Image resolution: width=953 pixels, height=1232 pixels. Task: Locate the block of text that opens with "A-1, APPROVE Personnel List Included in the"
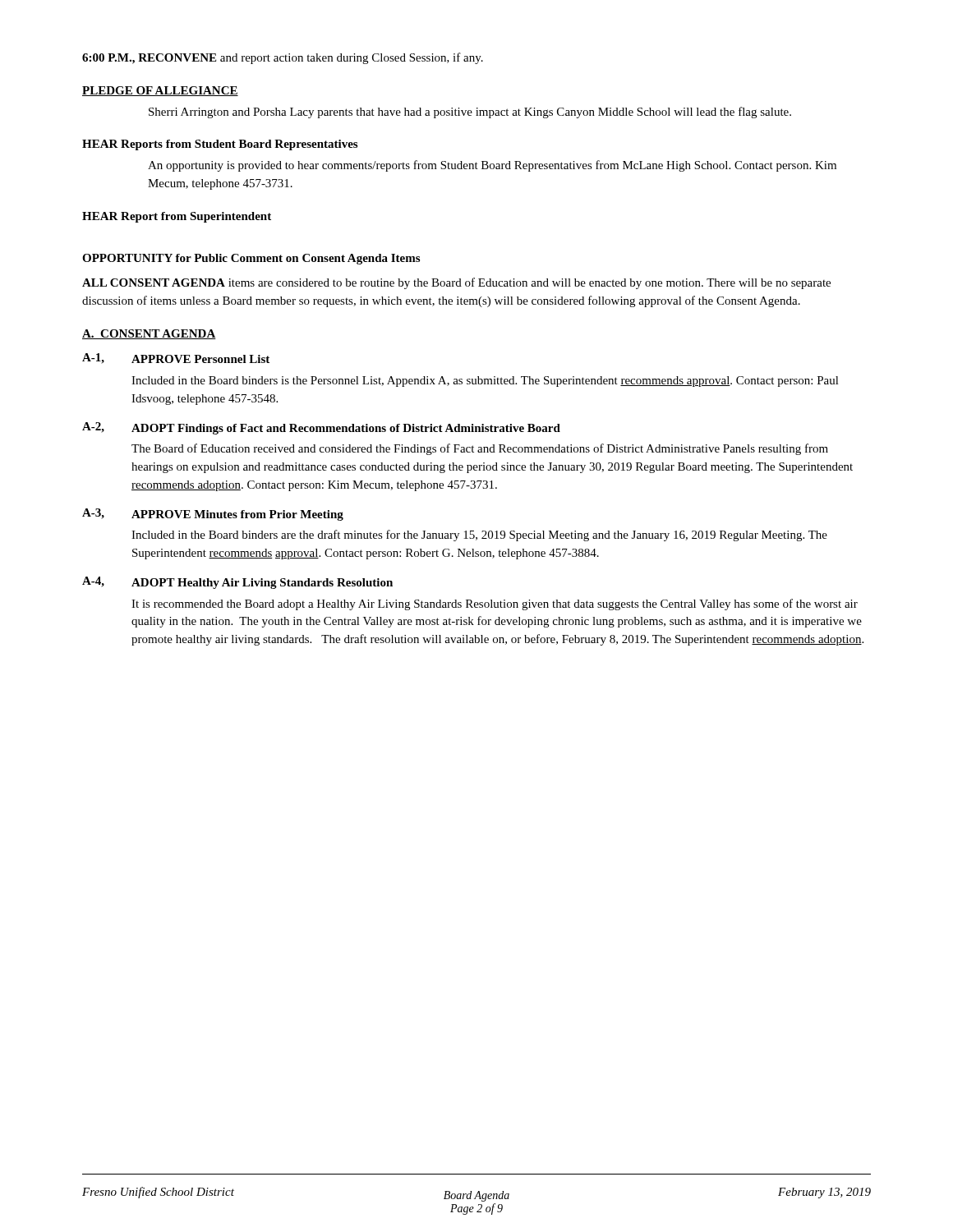[x=476, y=379]
